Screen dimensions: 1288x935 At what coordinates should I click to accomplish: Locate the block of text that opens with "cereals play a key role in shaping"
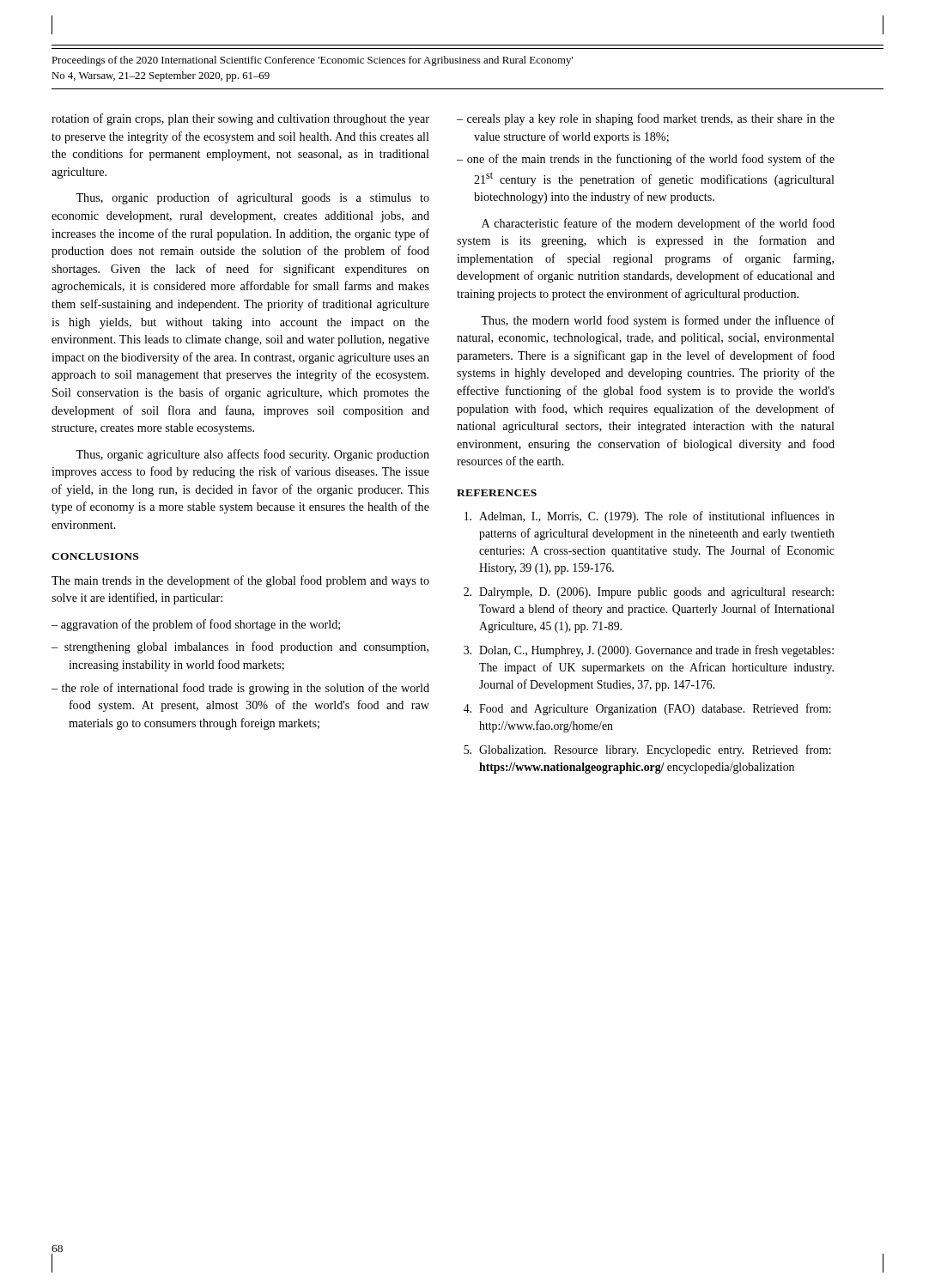(x=646, y=128)
